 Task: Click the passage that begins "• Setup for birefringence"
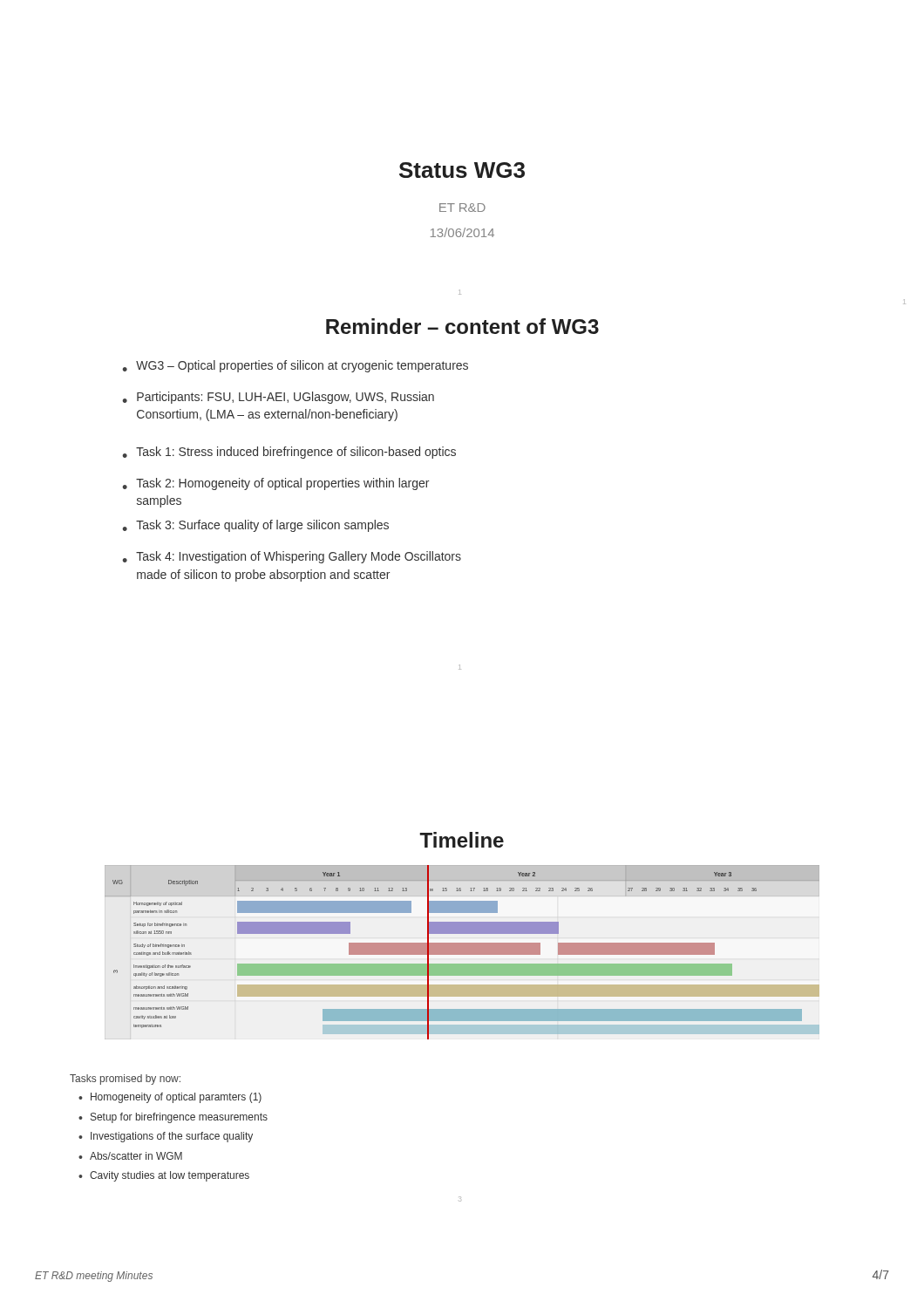click(173, 1118)
